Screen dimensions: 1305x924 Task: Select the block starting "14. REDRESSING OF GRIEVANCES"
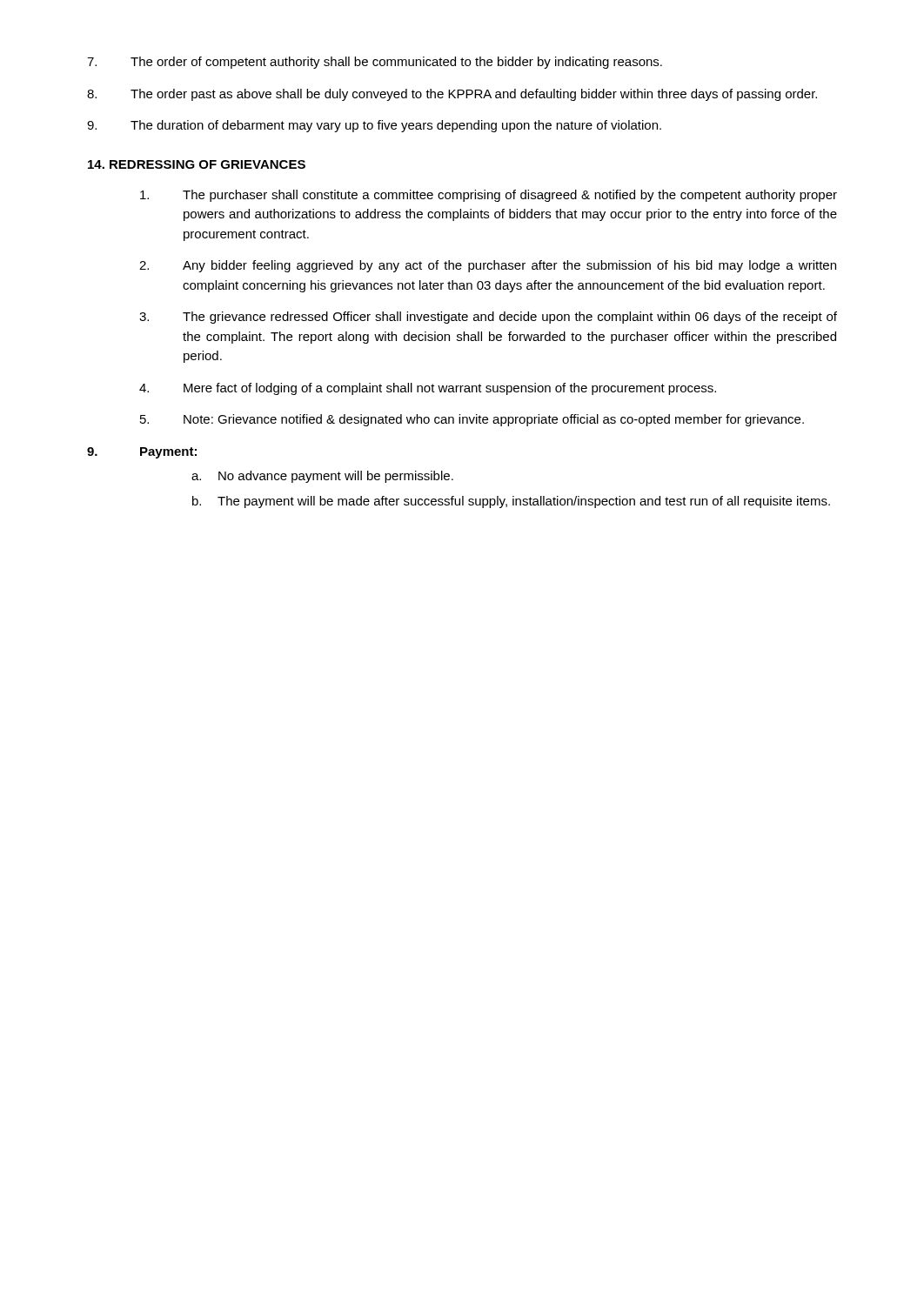coord(196,164)
